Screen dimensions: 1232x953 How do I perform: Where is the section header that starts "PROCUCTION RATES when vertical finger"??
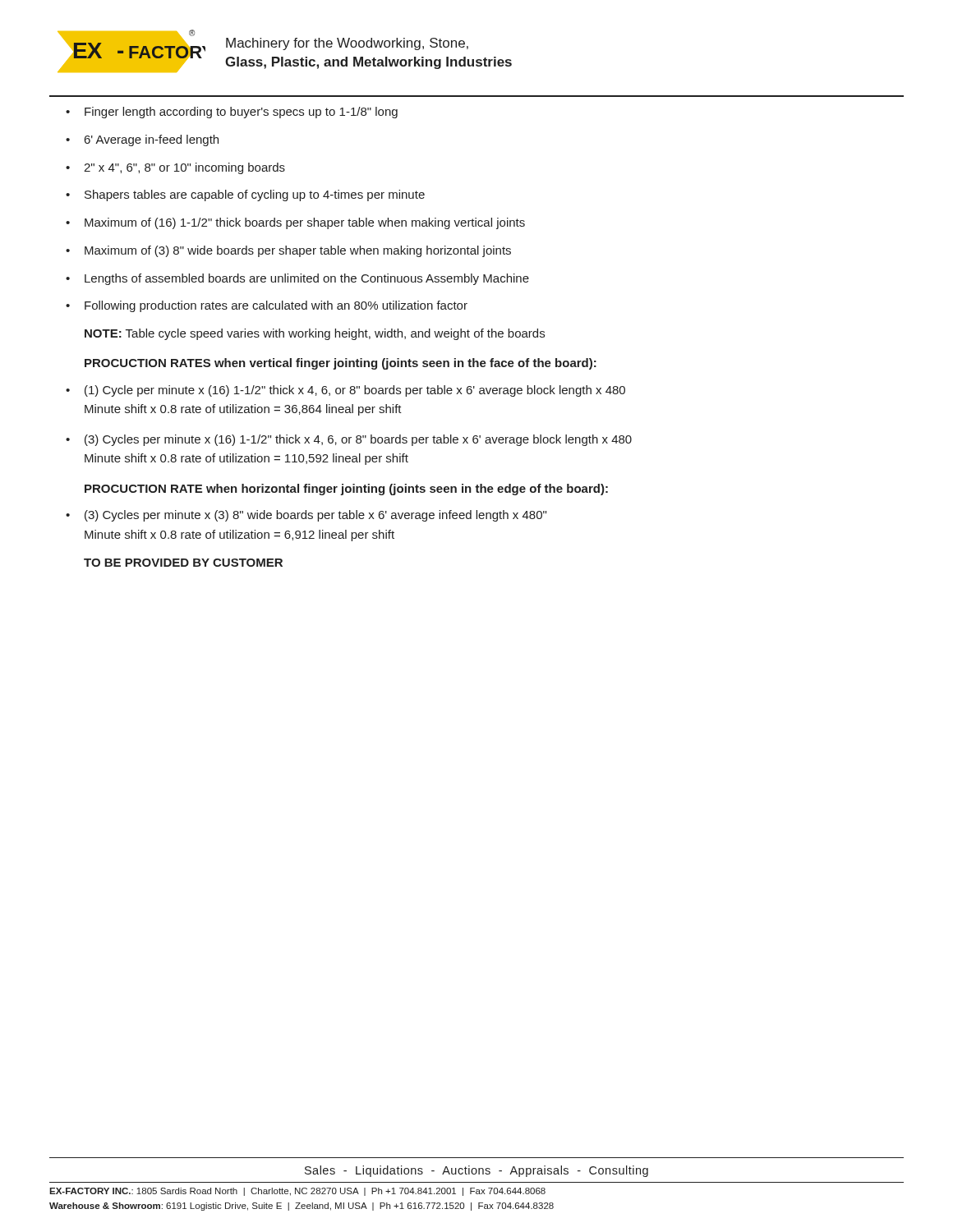(340, 362)
